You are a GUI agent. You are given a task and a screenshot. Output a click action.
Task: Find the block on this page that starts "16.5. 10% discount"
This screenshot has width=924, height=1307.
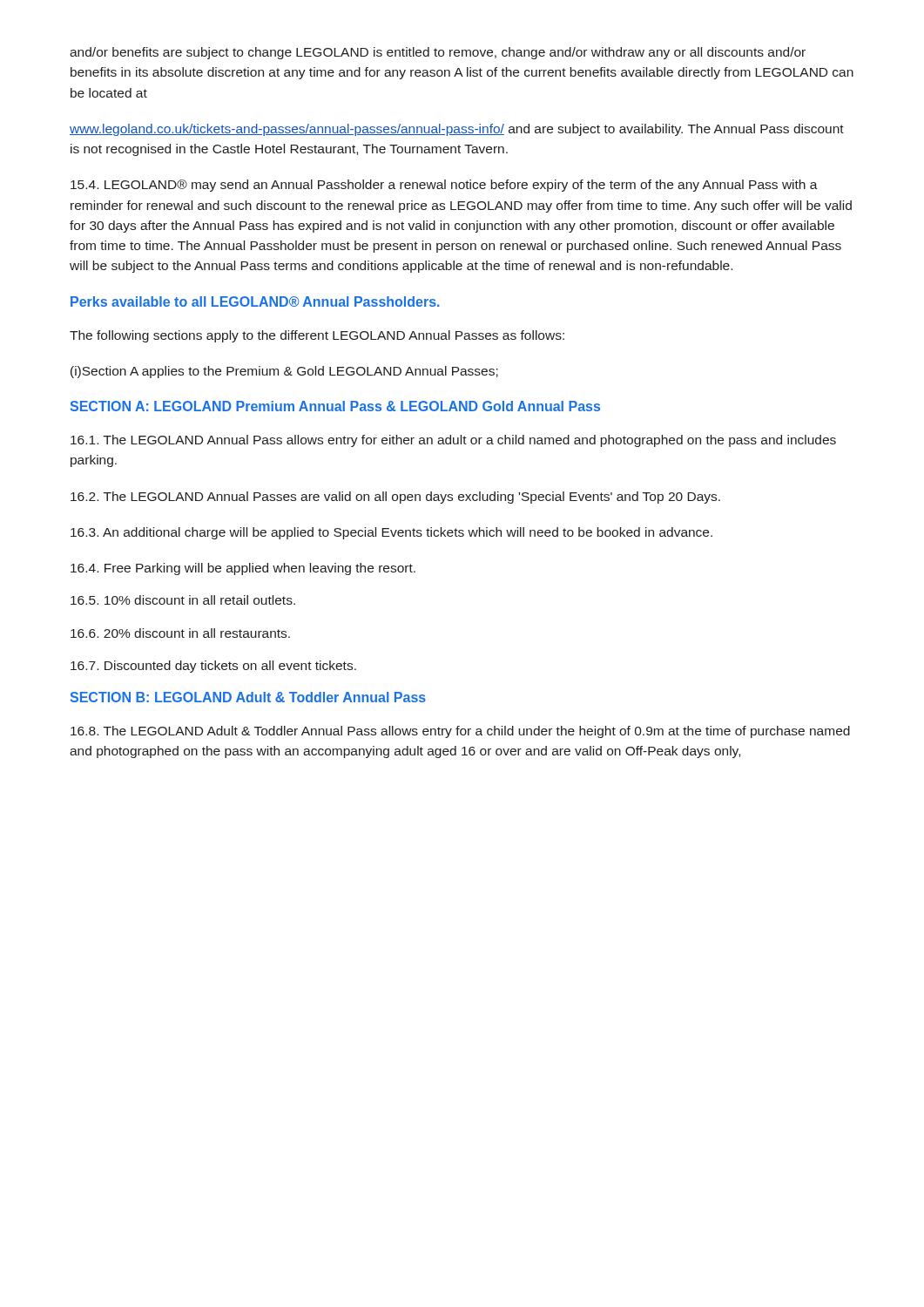183,600
